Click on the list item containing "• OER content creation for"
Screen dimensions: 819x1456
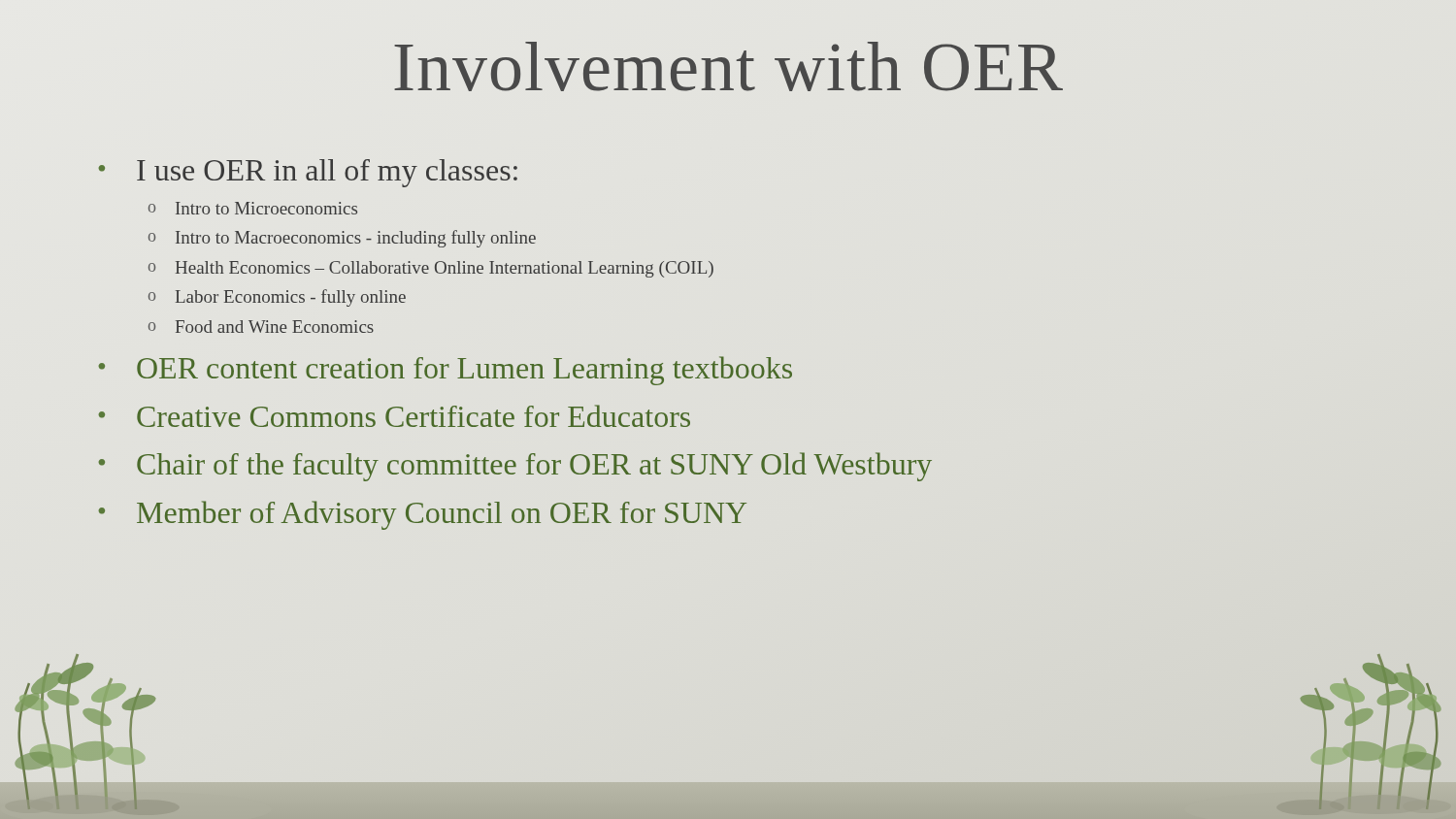445,369
